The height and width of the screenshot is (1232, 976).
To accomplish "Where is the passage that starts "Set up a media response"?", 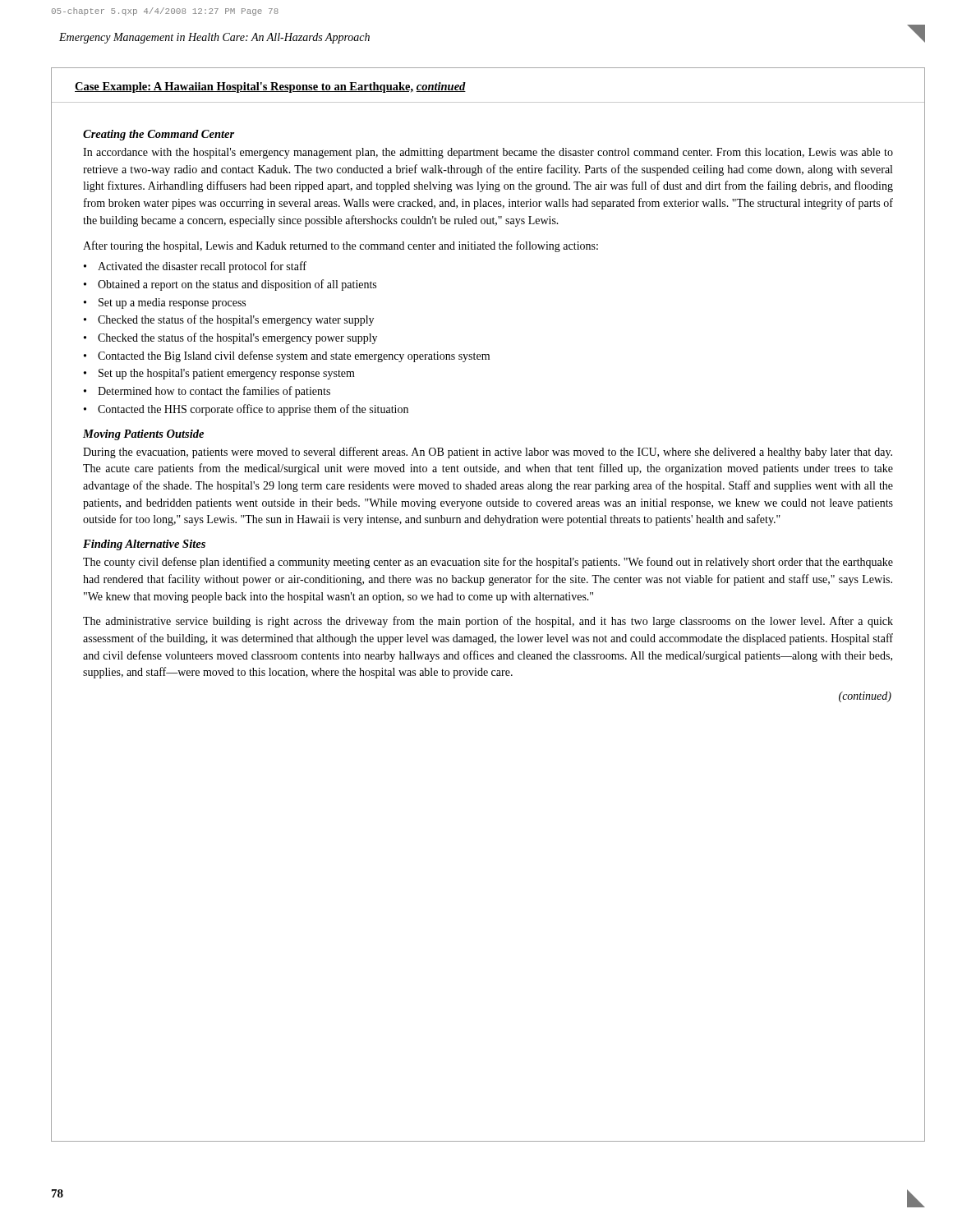I will click(172, 302).
